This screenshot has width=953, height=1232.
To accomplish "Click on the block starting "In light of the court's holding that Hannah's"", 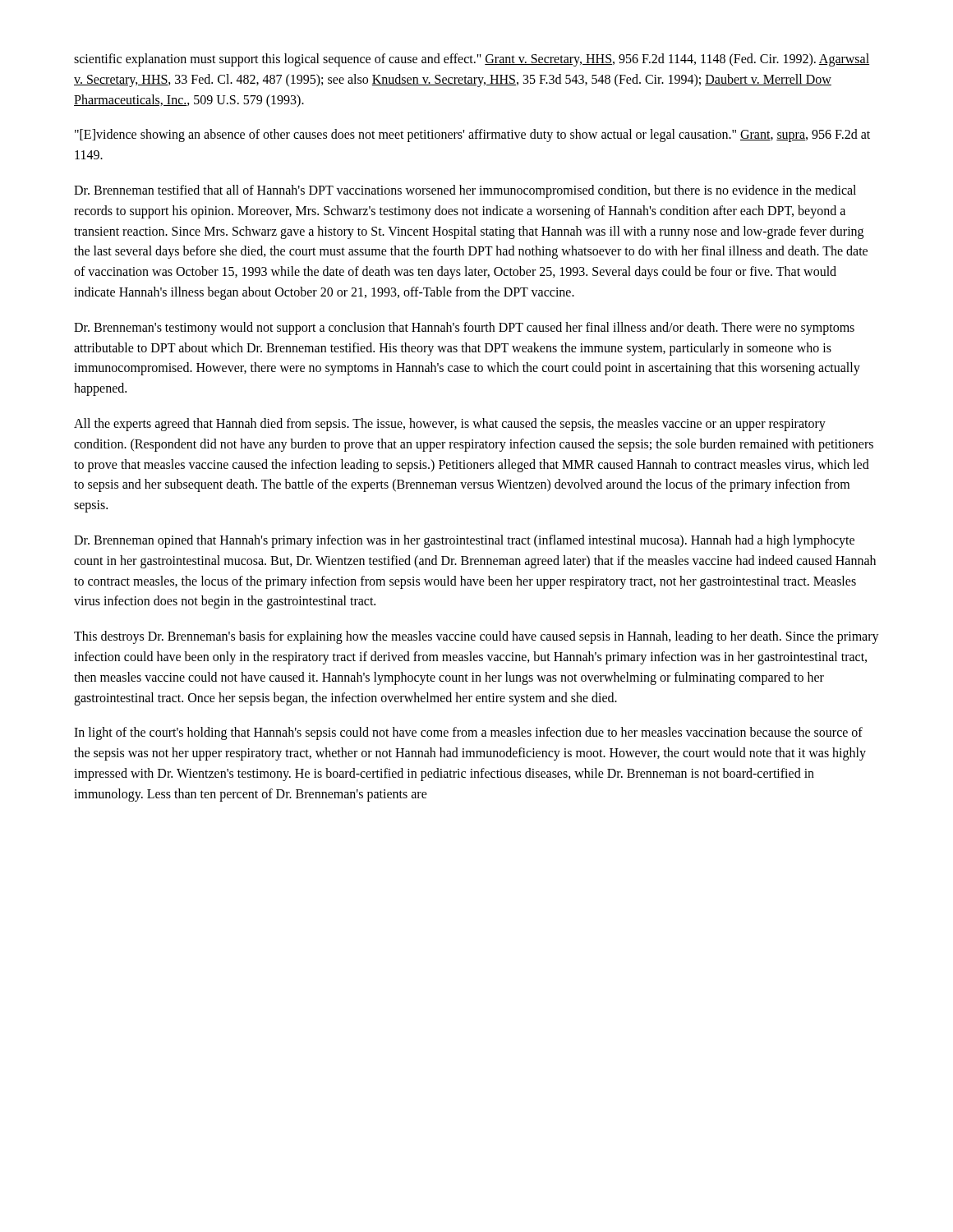I will click(470, 763).
